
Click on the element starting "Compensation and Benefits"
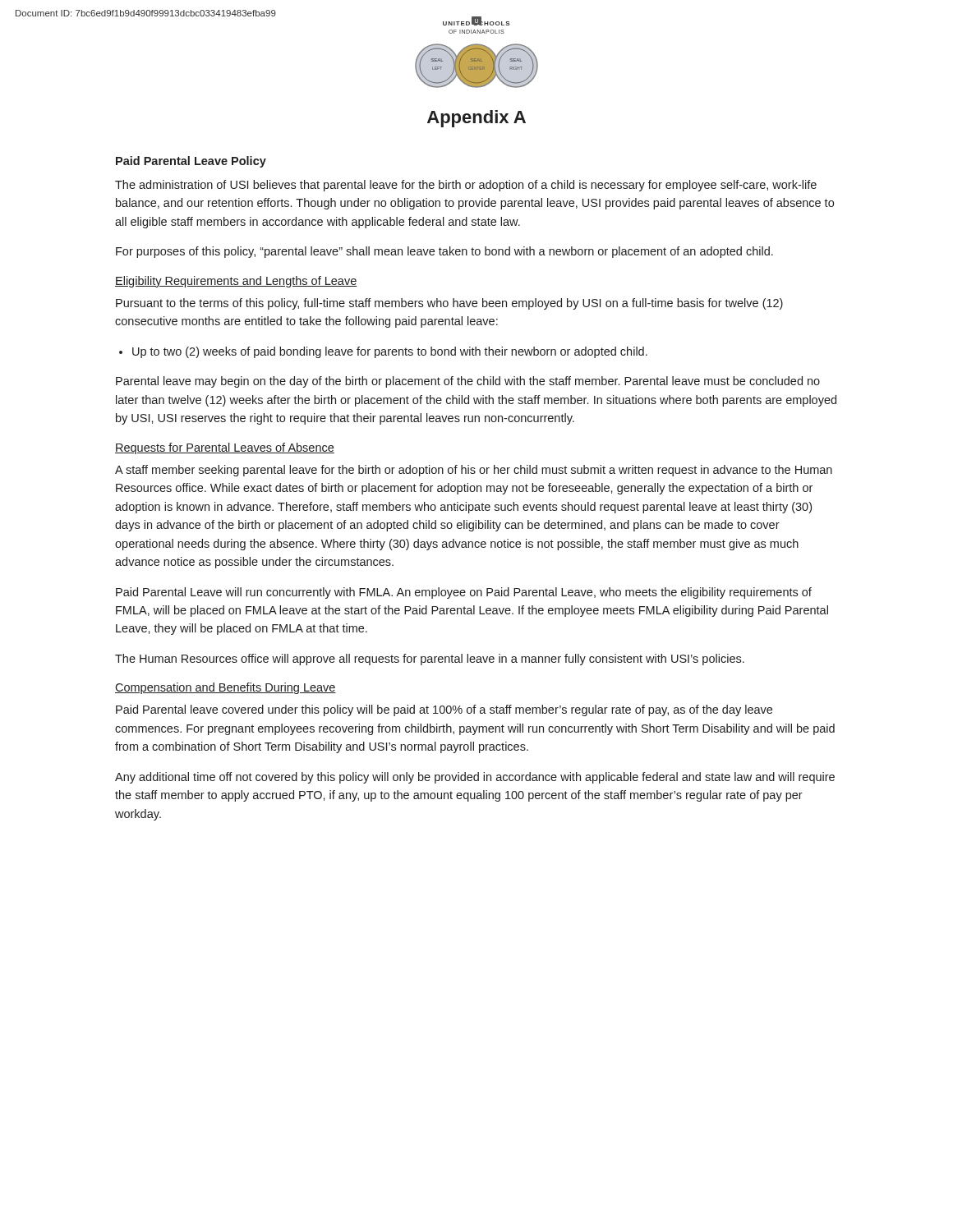tap(225, 688)
